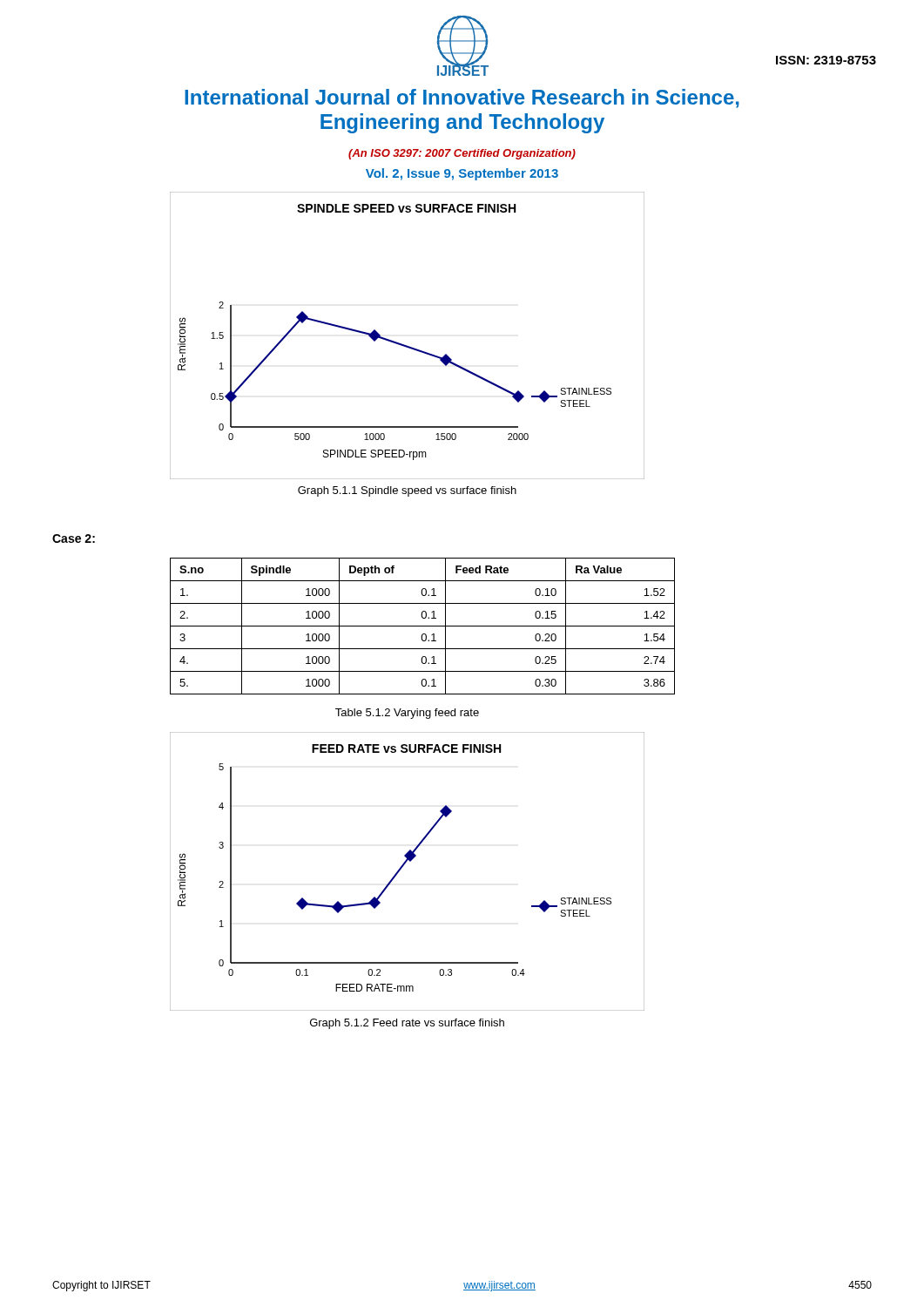Click on the section header that says "Case 2:"

click(x=74, y=538)
